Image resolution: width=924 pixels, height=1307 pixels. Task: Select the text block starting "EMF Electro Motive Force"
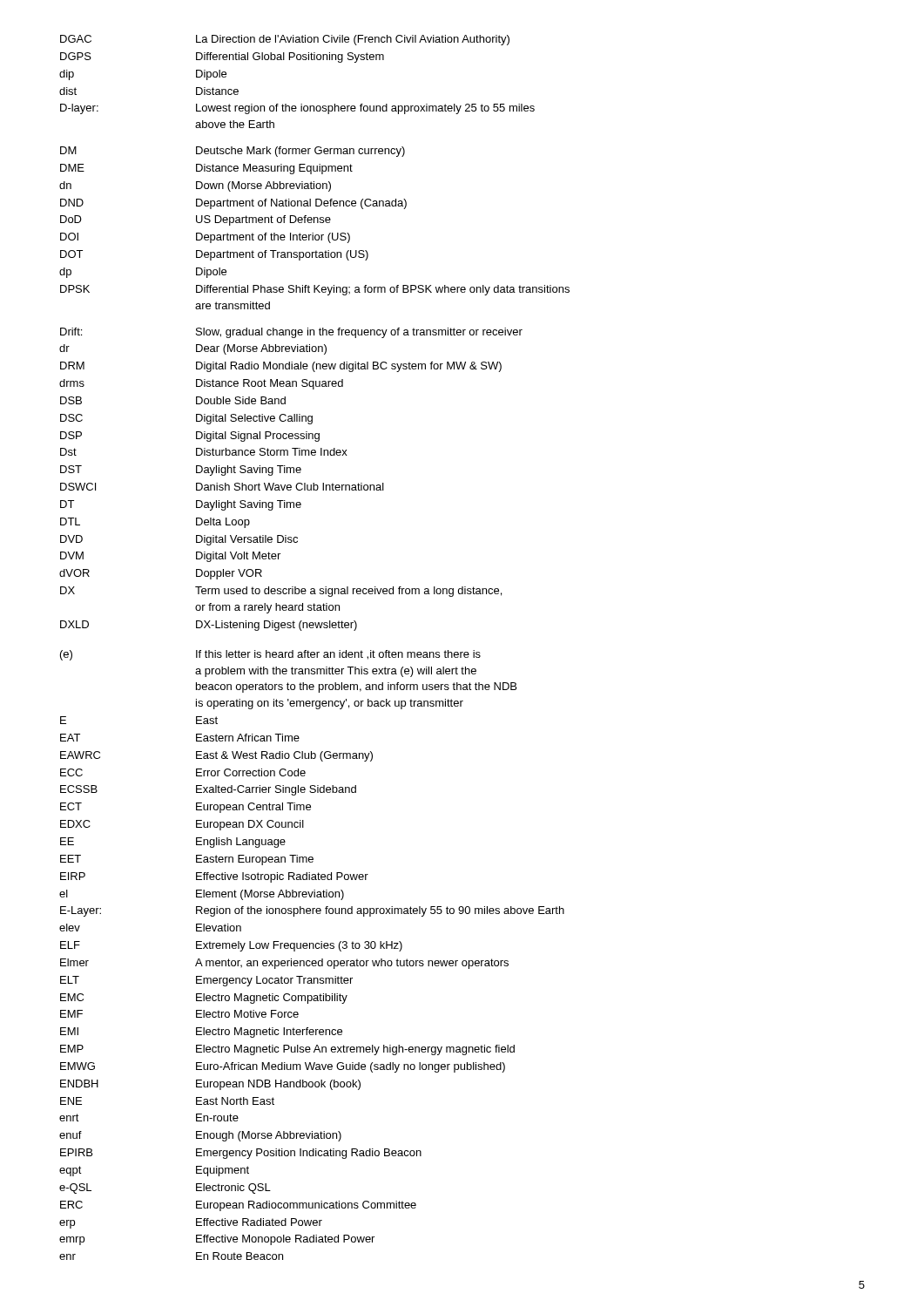point(73,1014)
